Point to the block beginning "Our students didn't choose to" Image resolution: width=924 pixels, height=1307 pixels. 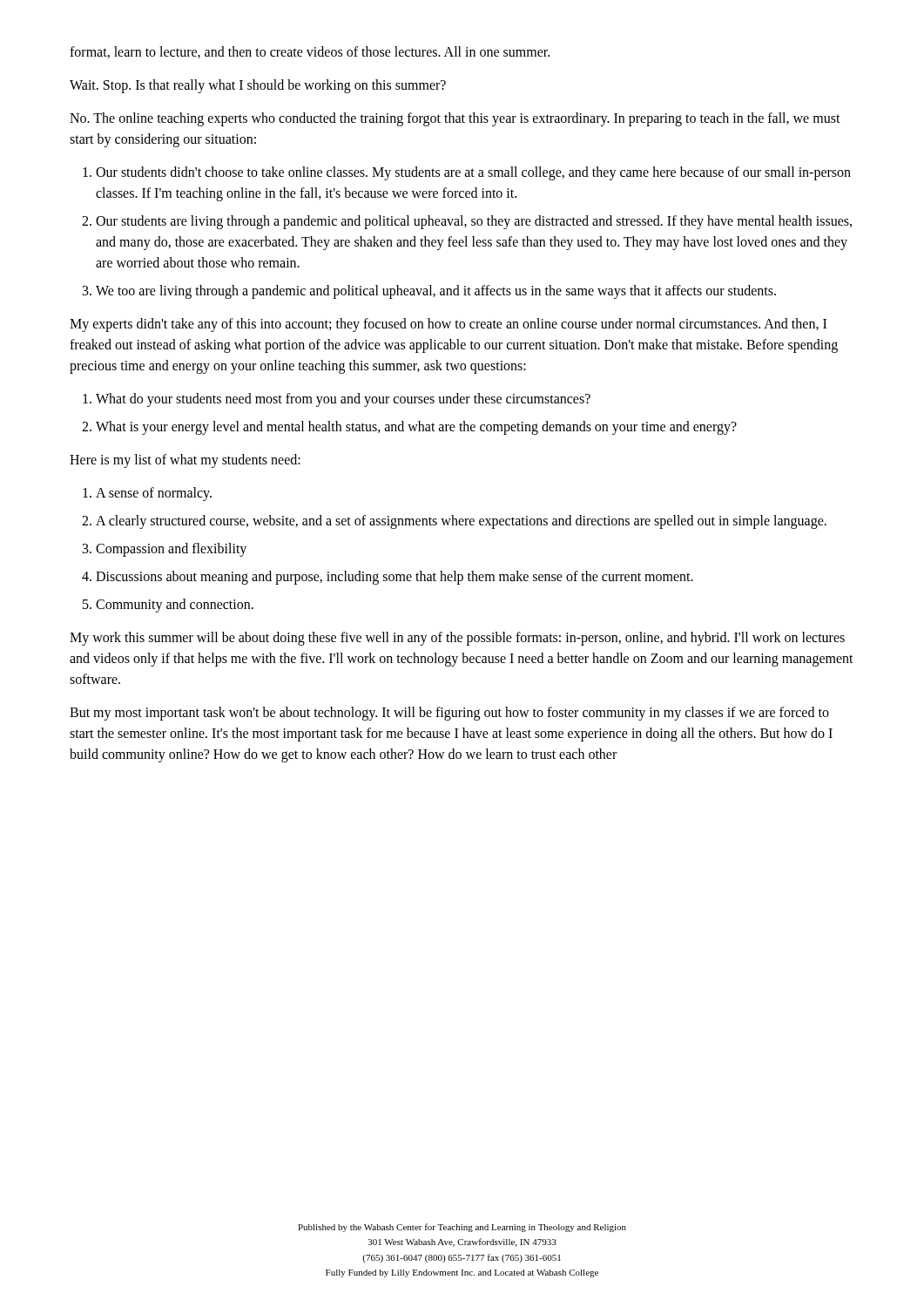point(473,183)
